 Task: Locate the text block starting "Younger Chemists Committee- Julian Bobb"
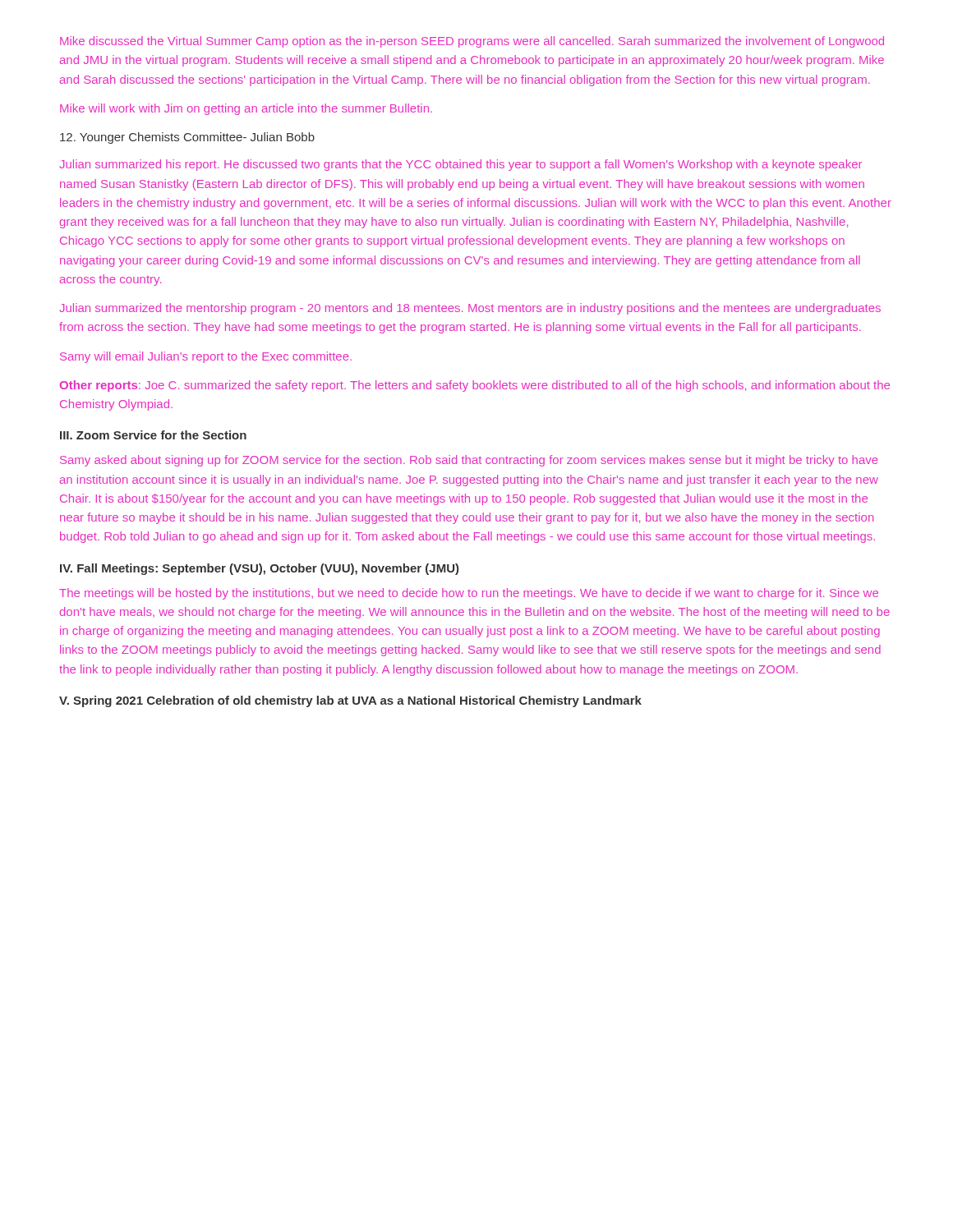coord(187,137)
